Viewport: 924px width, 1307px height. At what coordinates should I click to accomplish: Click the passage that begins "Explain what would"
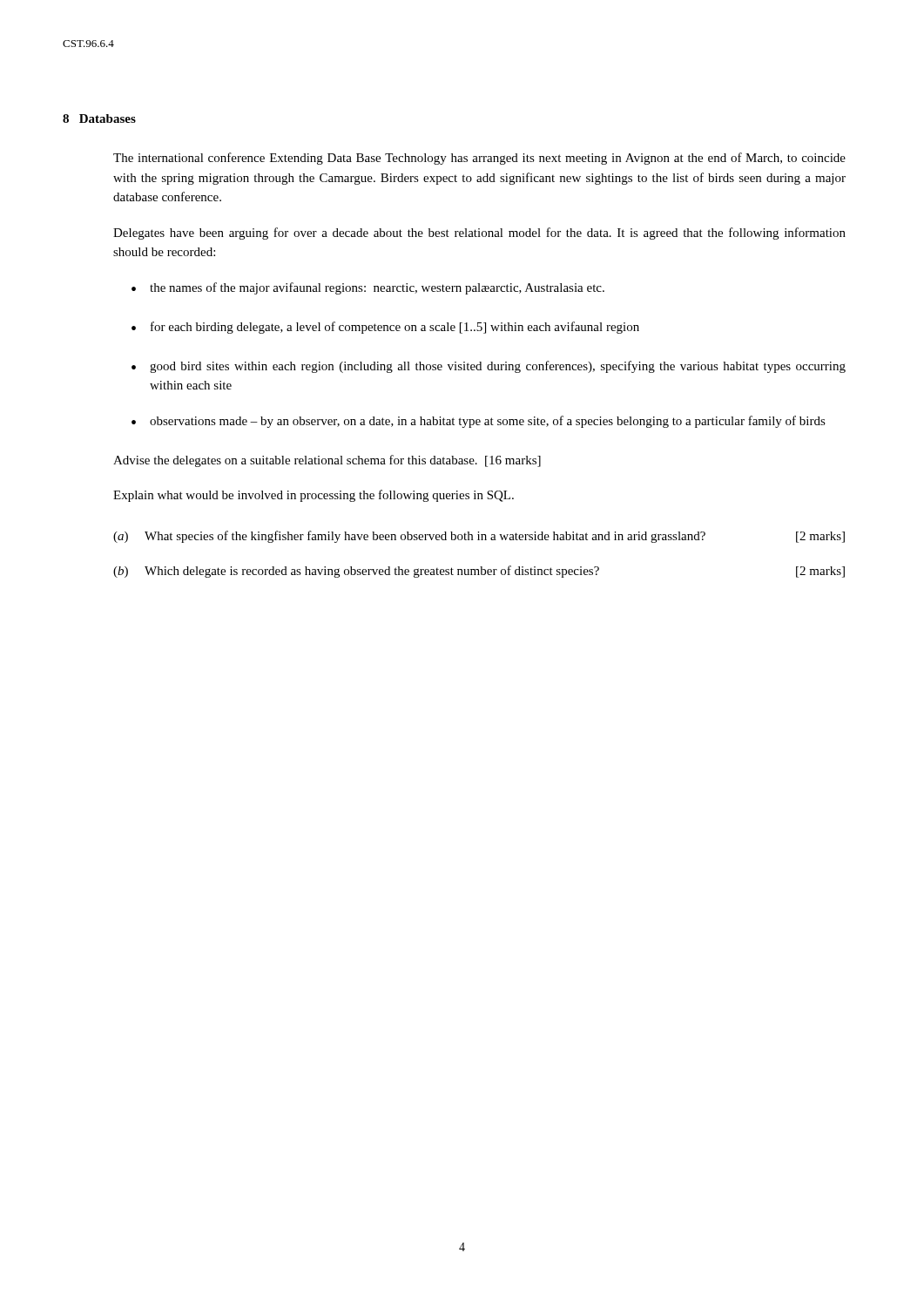click(x=314, y=495)
